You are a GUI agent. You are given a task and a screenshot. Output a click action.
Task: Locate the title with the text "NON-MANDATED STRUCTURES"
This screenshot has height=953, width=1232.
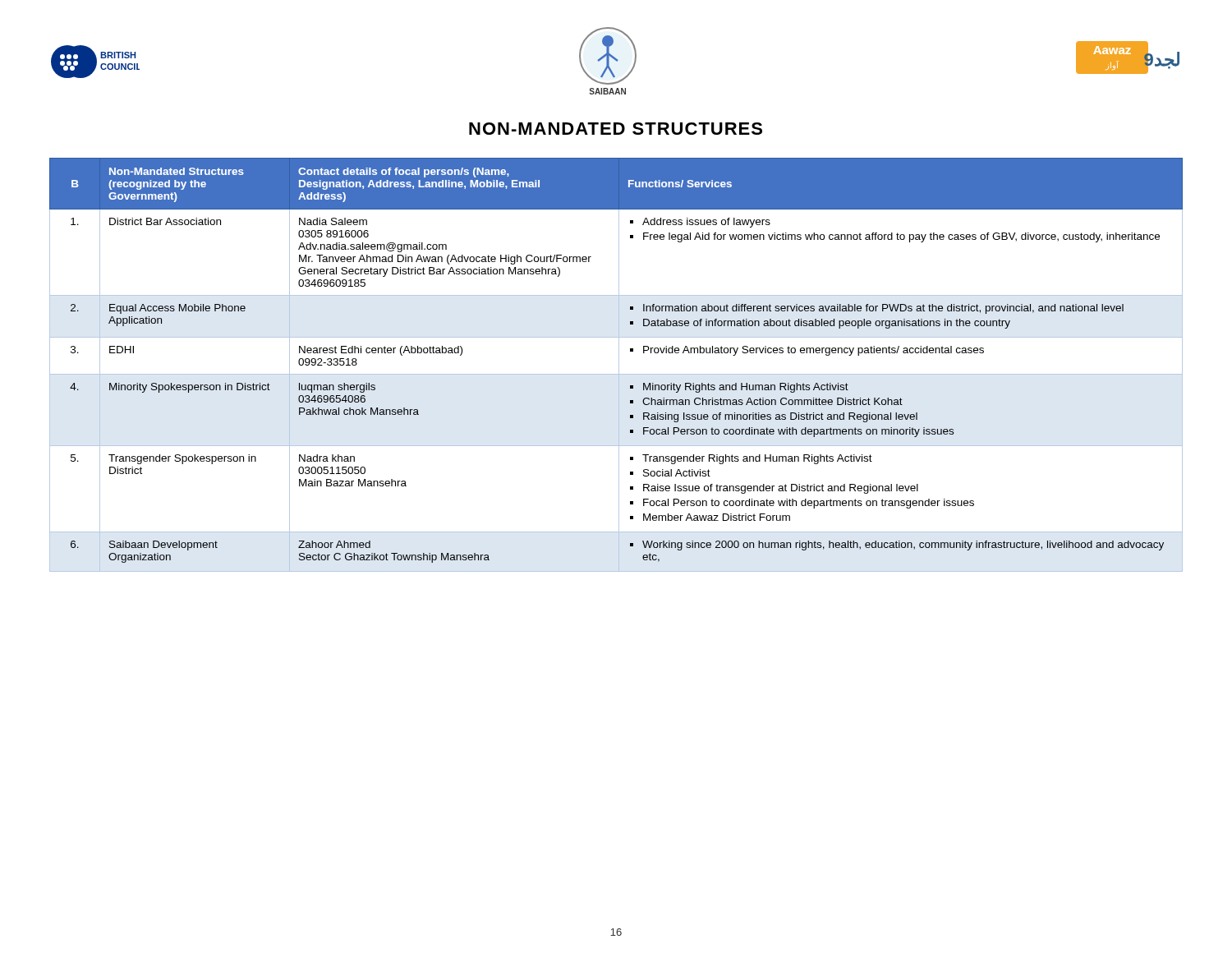coord(616,129)
